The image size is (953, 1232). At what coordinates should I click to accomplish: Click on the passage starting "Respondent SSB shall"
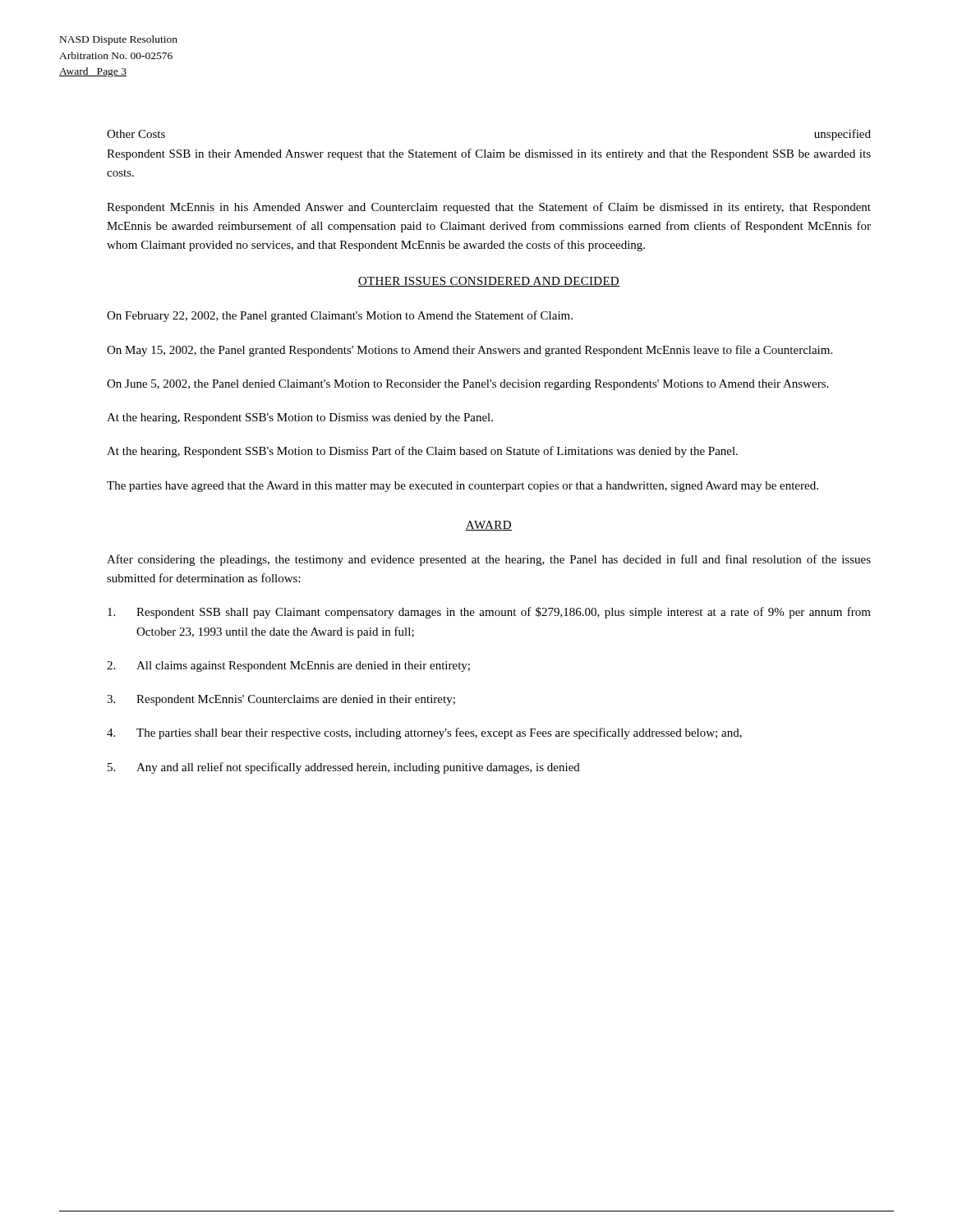pyautogui.click(x=489, y=622)
